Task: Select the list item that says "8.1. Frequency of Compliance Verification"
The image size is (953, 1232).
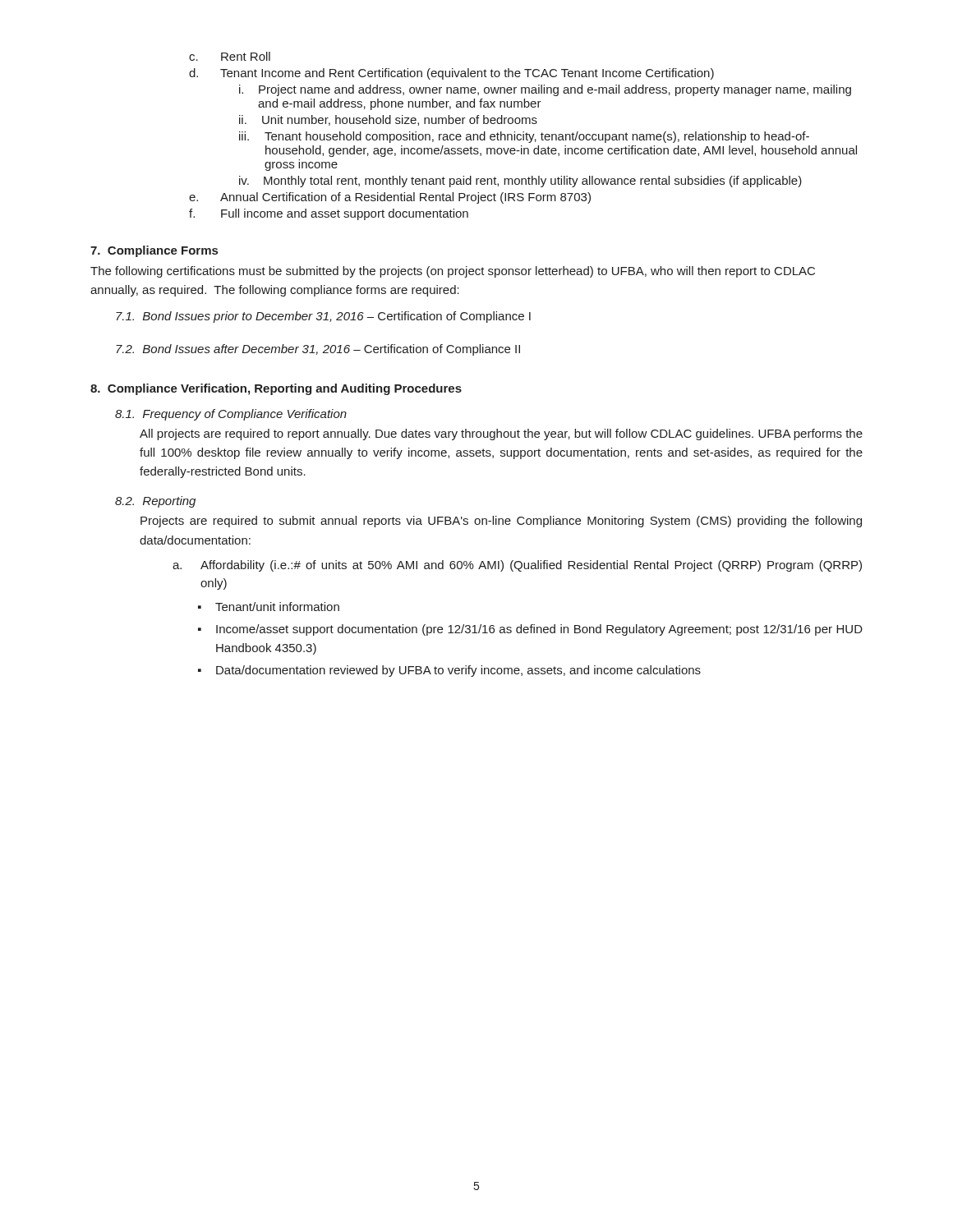Action: [x=231, y=413]
